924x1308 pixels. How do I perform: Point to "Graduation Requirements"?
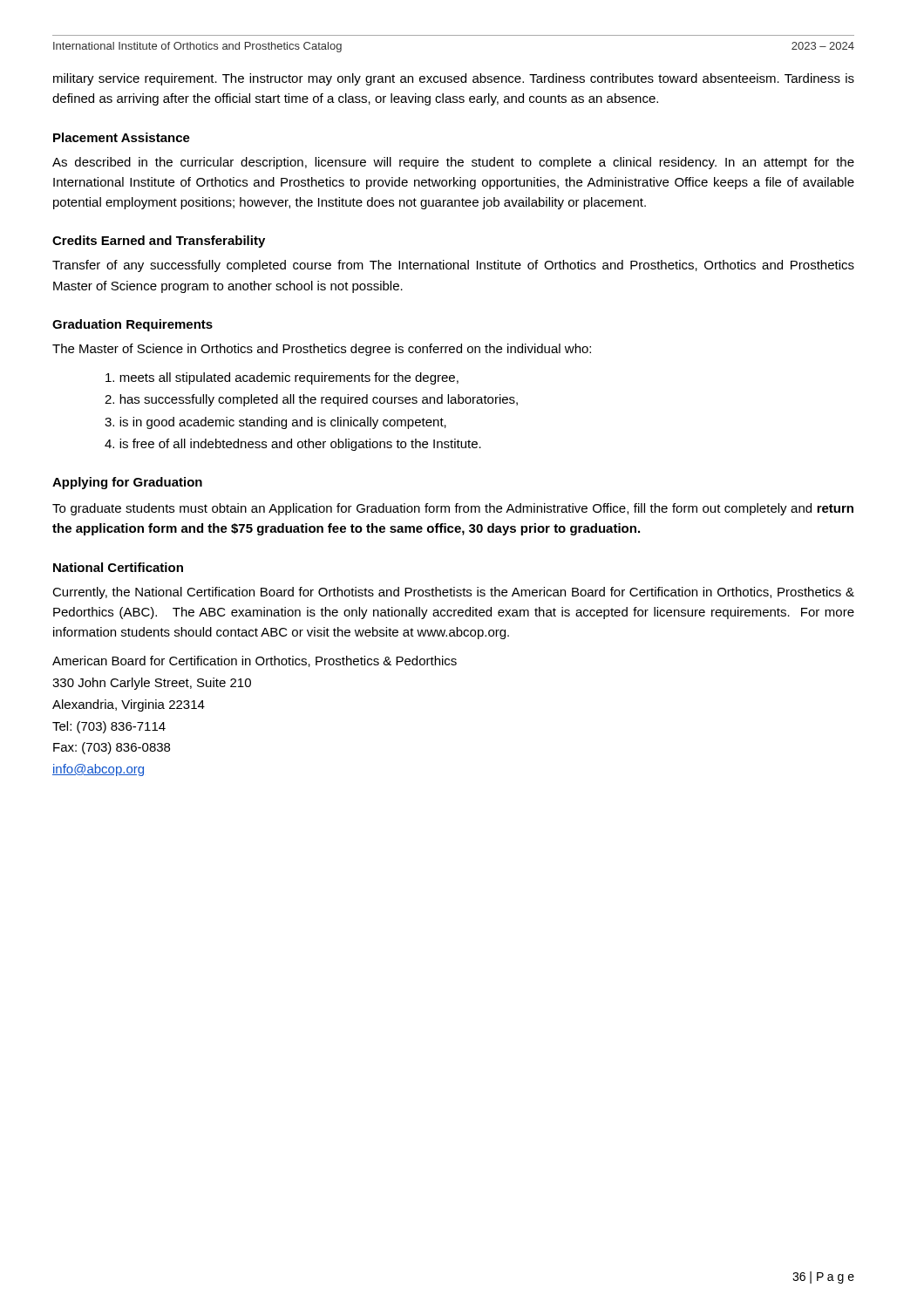point(133,324)
